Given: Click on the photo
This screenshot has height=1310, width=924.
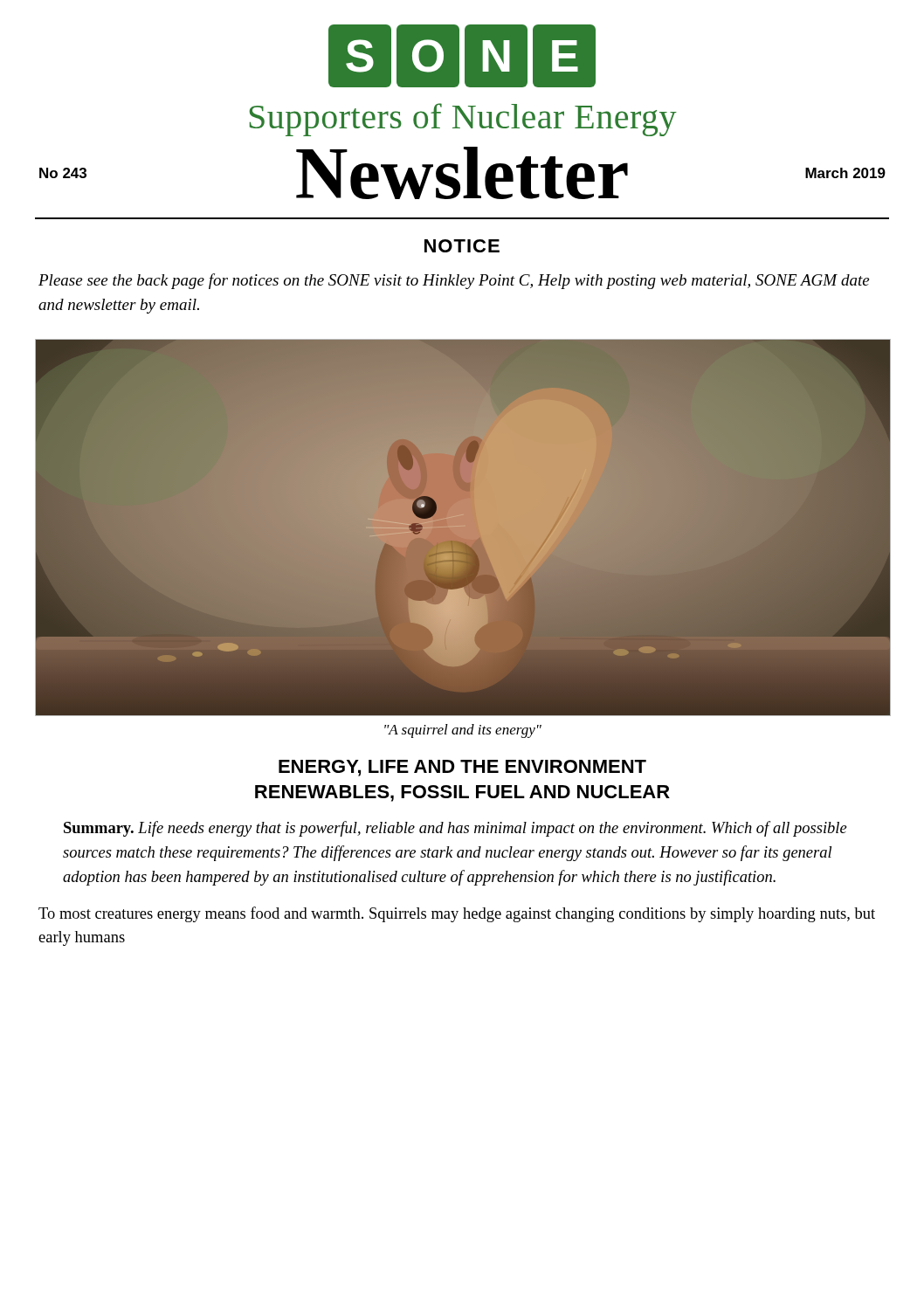Looking at the screenshot, I should click(x=463, y=528).
